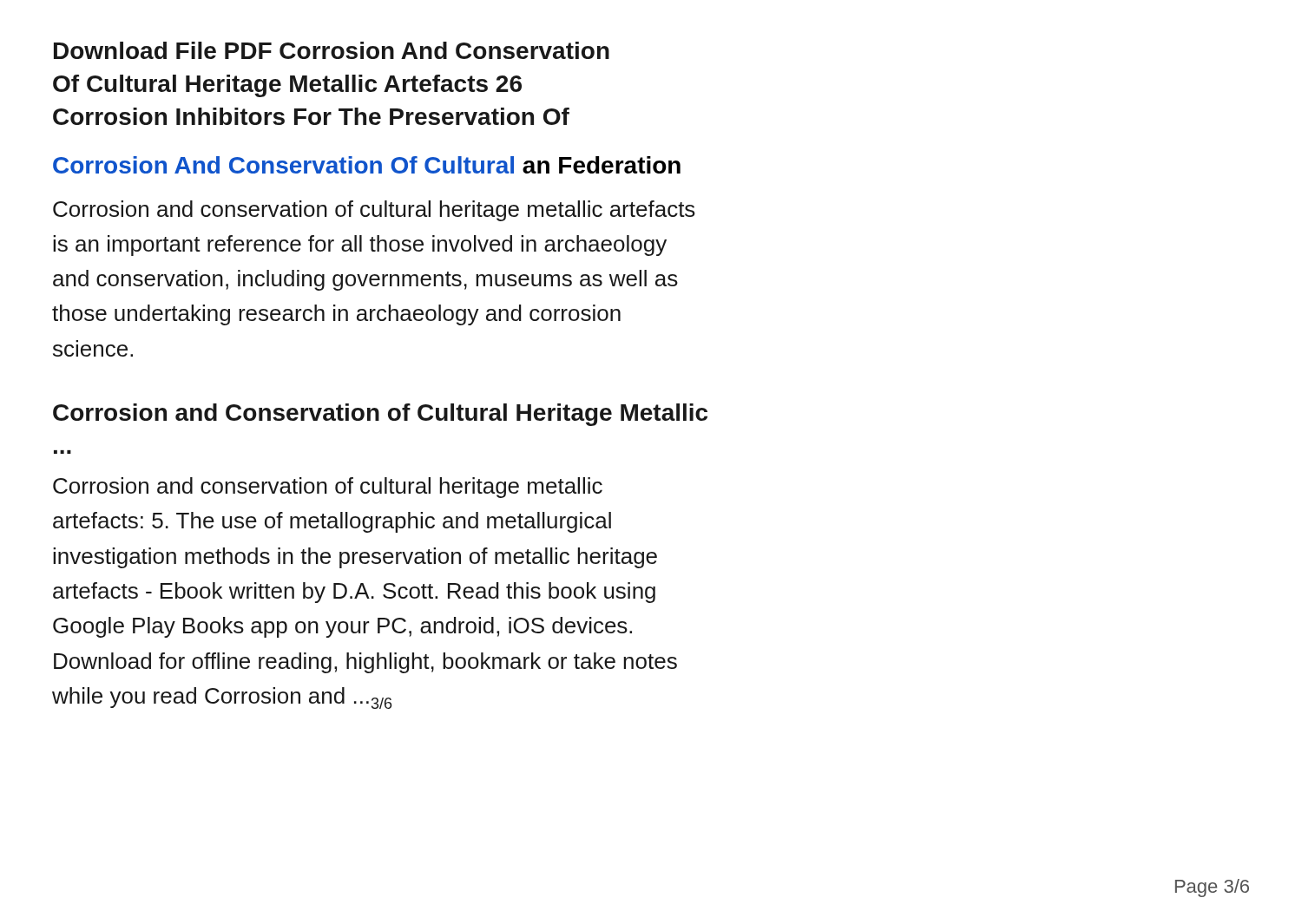This screenshot has width=1302, height=924.
Task: Find the section header that says "Corrosion and Conservation of Cultural Heritage Metallic"
Action: click(x=380, y=413)
